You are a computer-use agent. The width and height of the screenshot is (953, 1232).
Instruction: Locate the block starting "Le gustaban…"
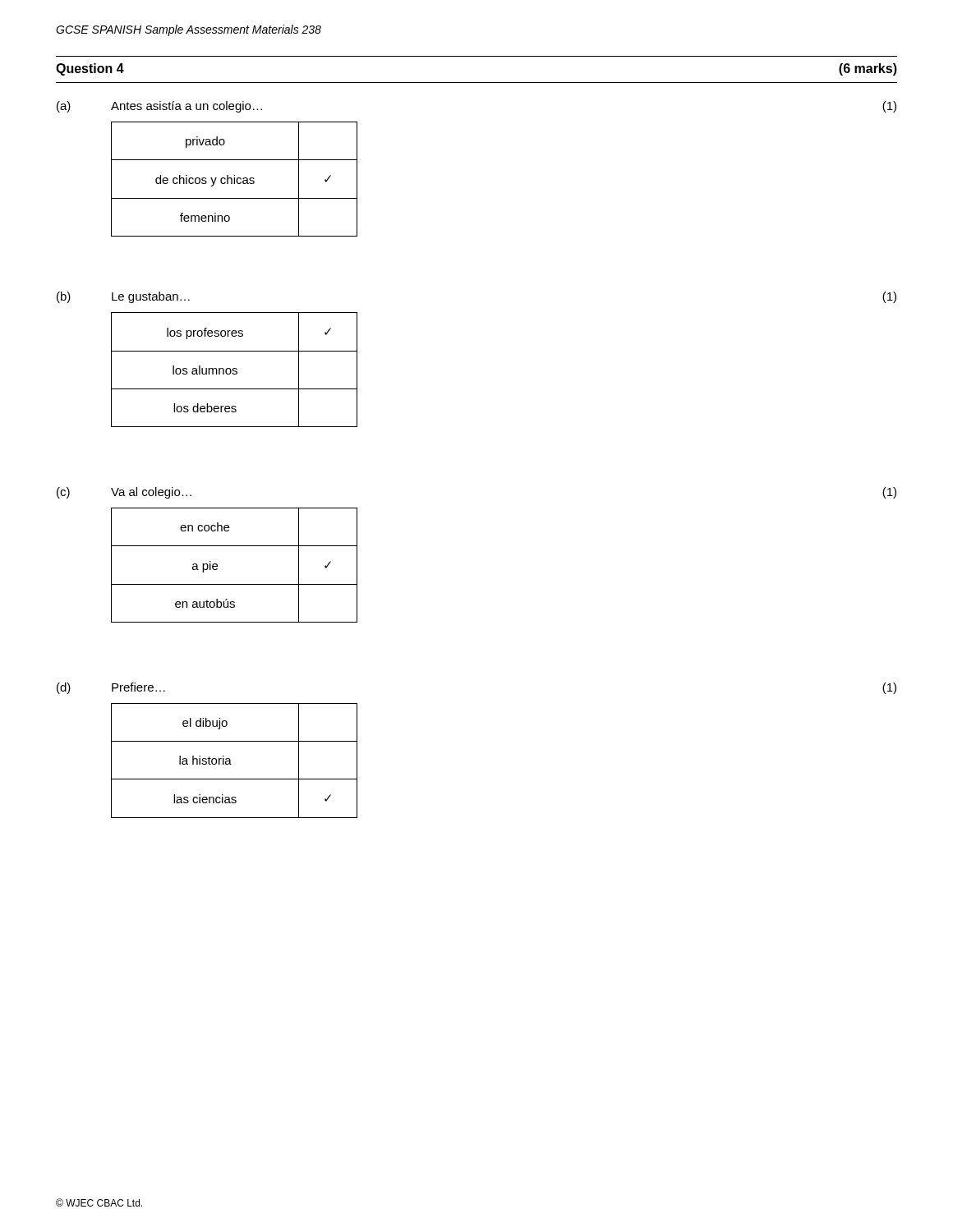coord(151,296)
